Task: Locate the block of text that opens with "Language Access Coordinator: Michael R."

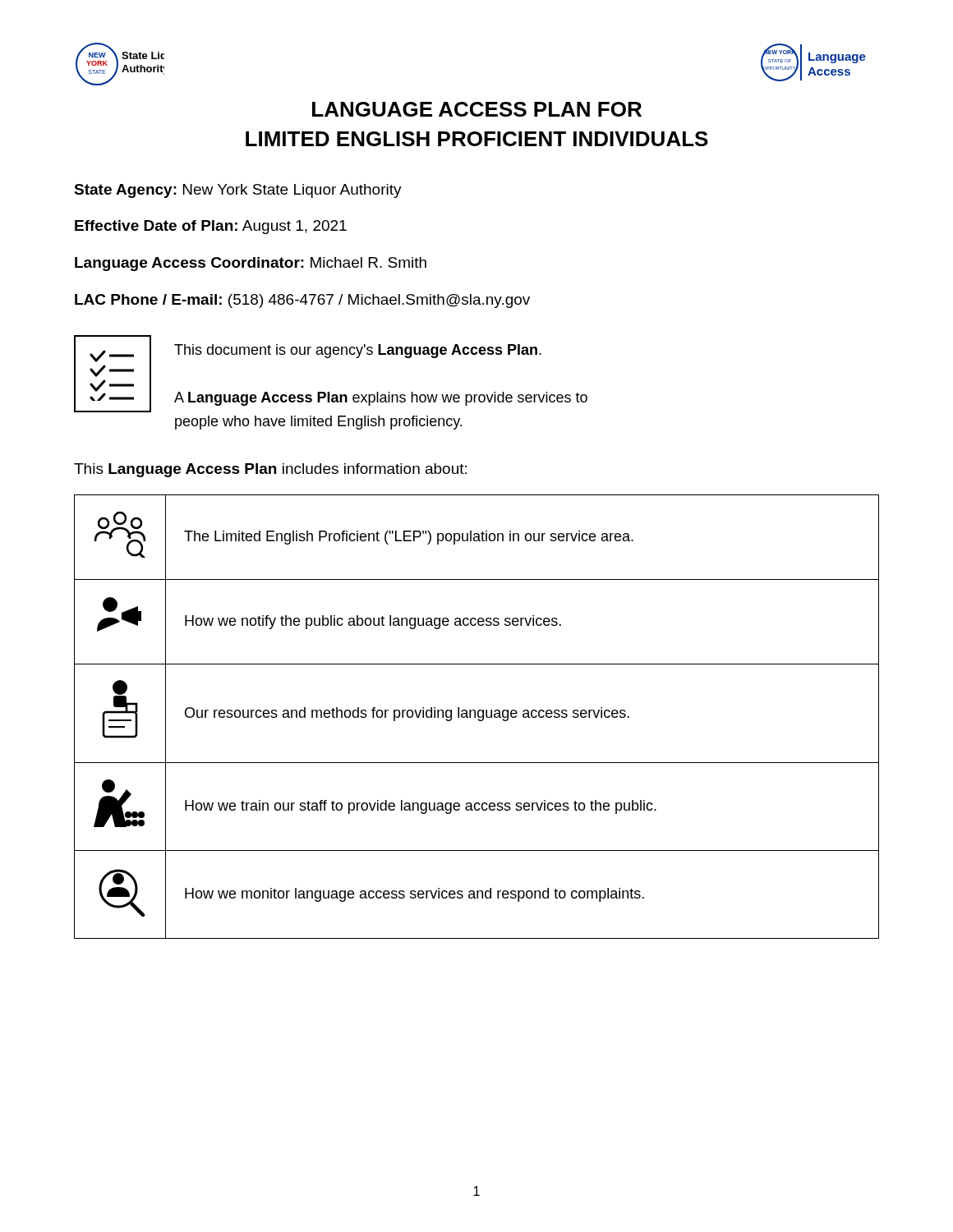Action: pyautogui.click(x=251, y=262)
